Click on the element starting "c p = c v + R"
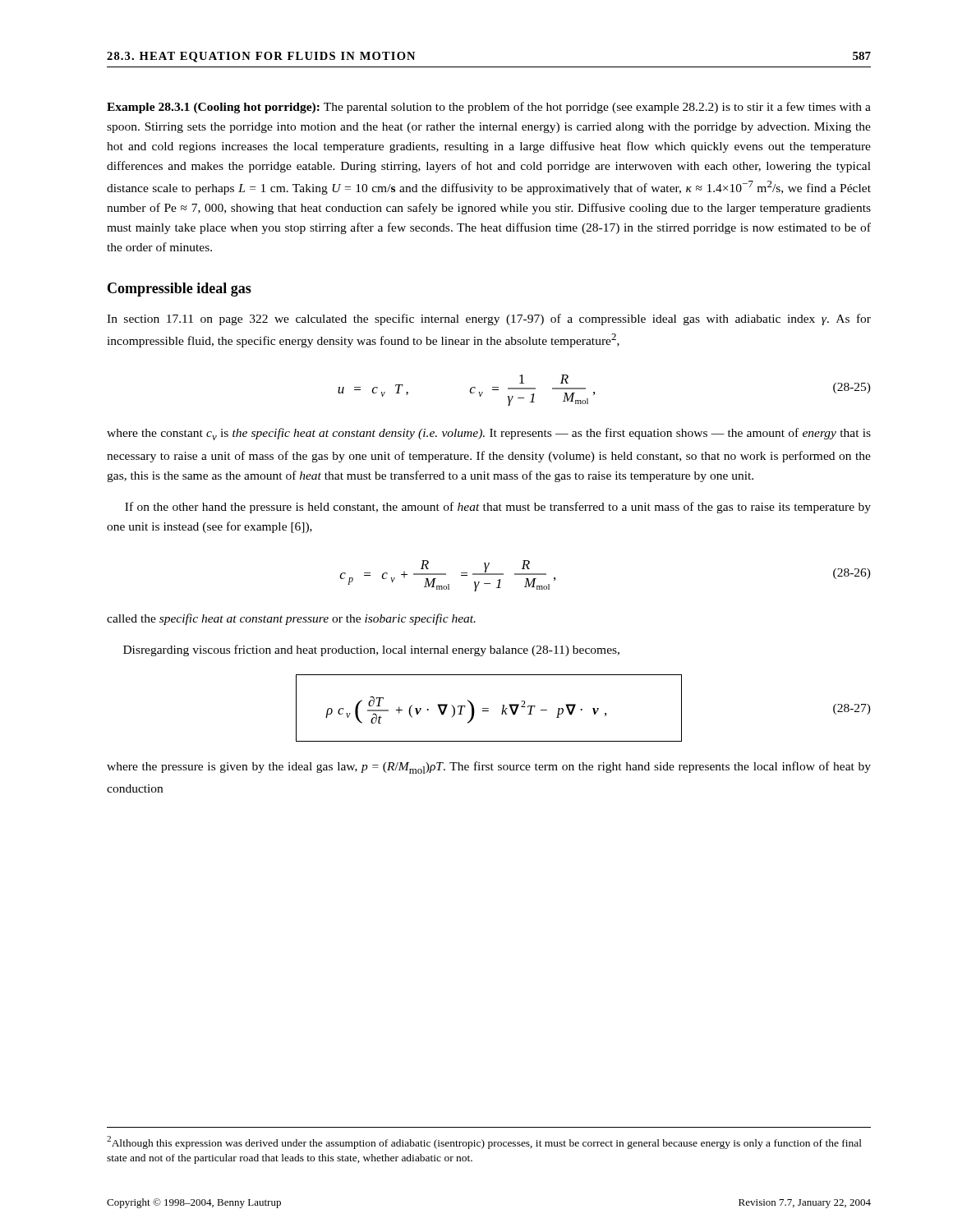Image resolution: width=953 pixels, height=1232 pixels. 430,575
